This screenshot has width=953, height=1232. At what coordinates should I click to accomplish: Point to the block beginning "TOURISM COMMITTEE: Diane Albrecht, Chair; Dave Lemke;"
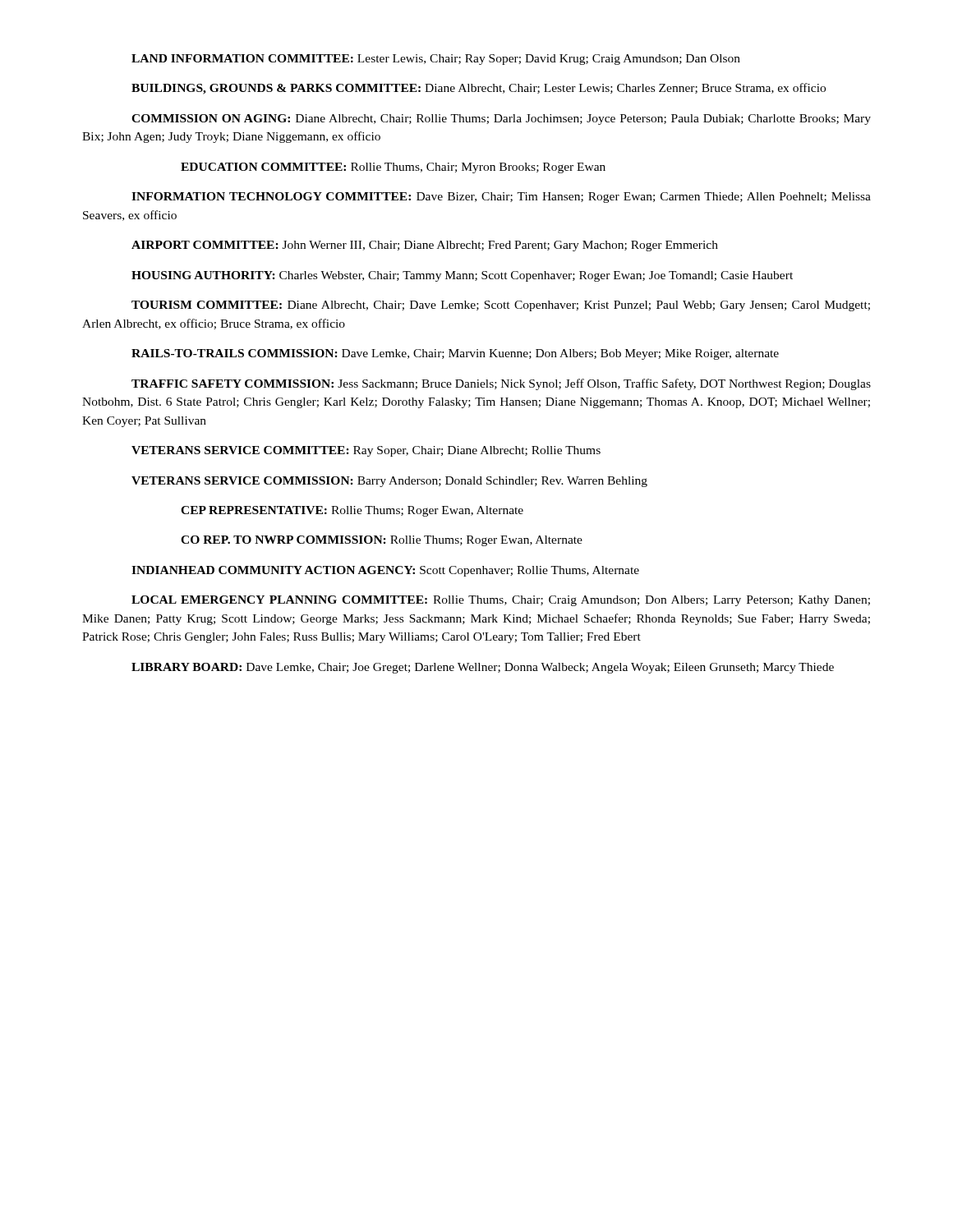tap(476, 314)
